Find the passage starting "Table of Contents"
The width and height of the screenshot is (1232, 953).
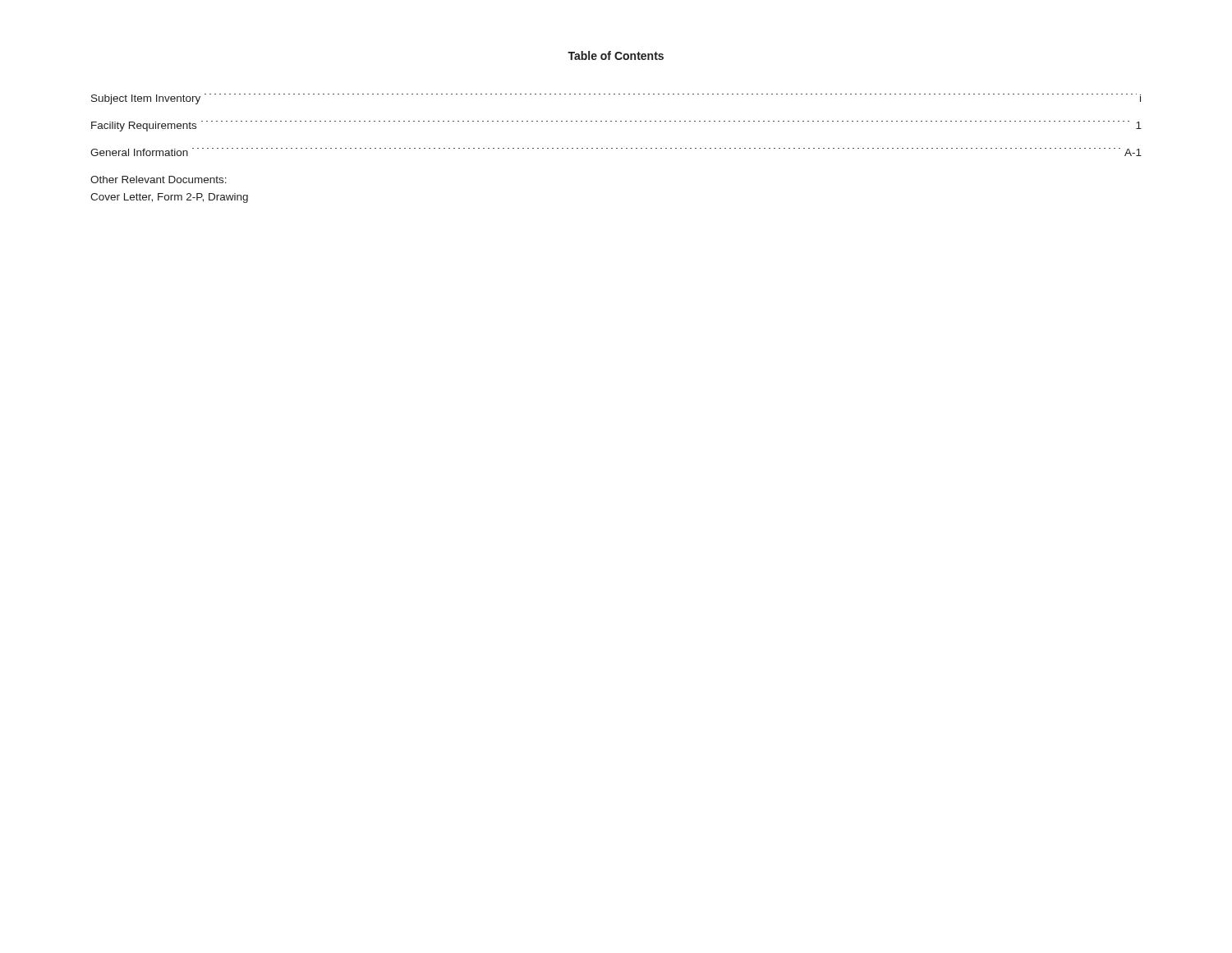[x=616, y=56]
